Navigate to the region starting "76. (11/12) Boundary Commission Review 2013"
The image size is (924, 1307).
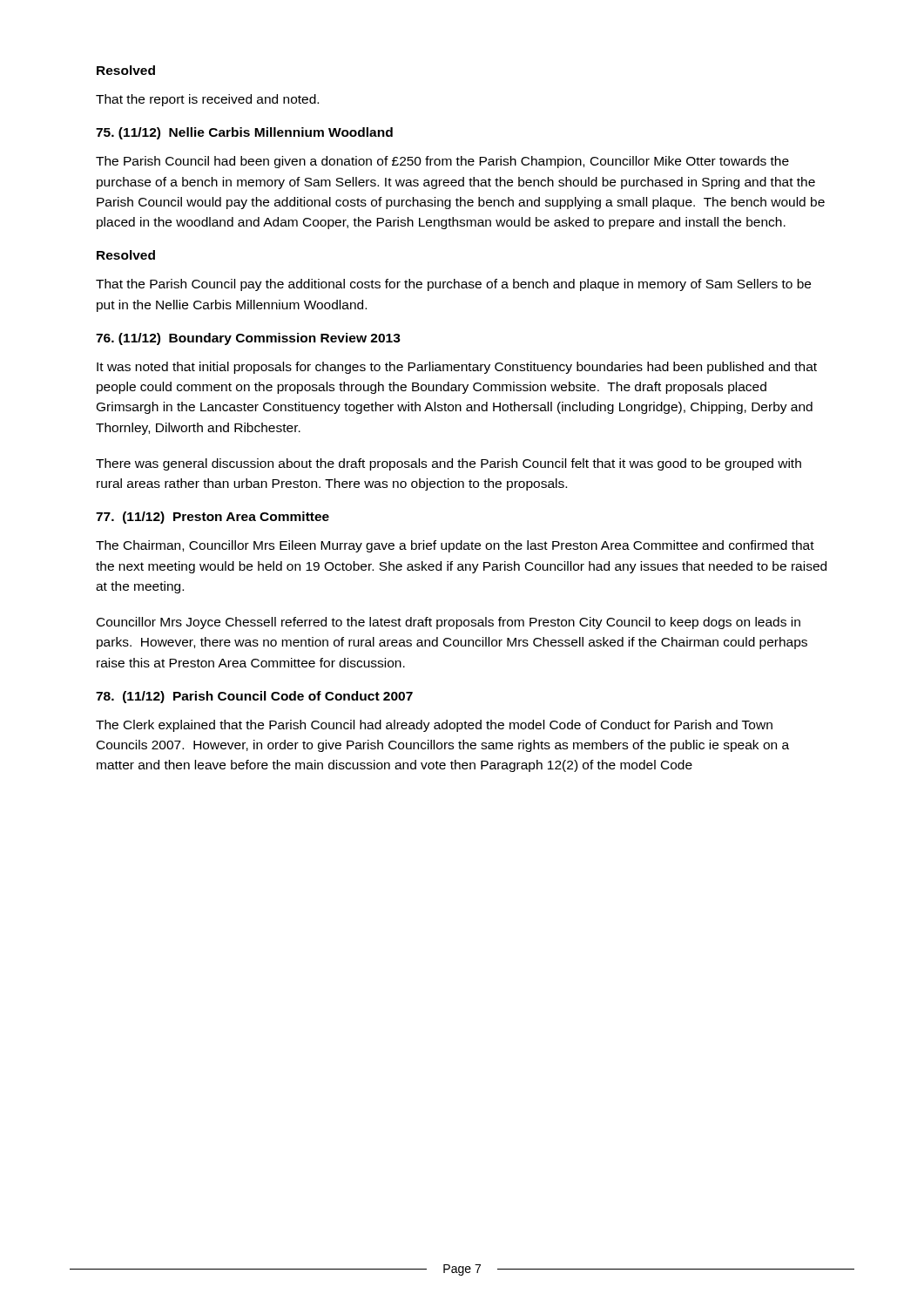pos(248,337)
